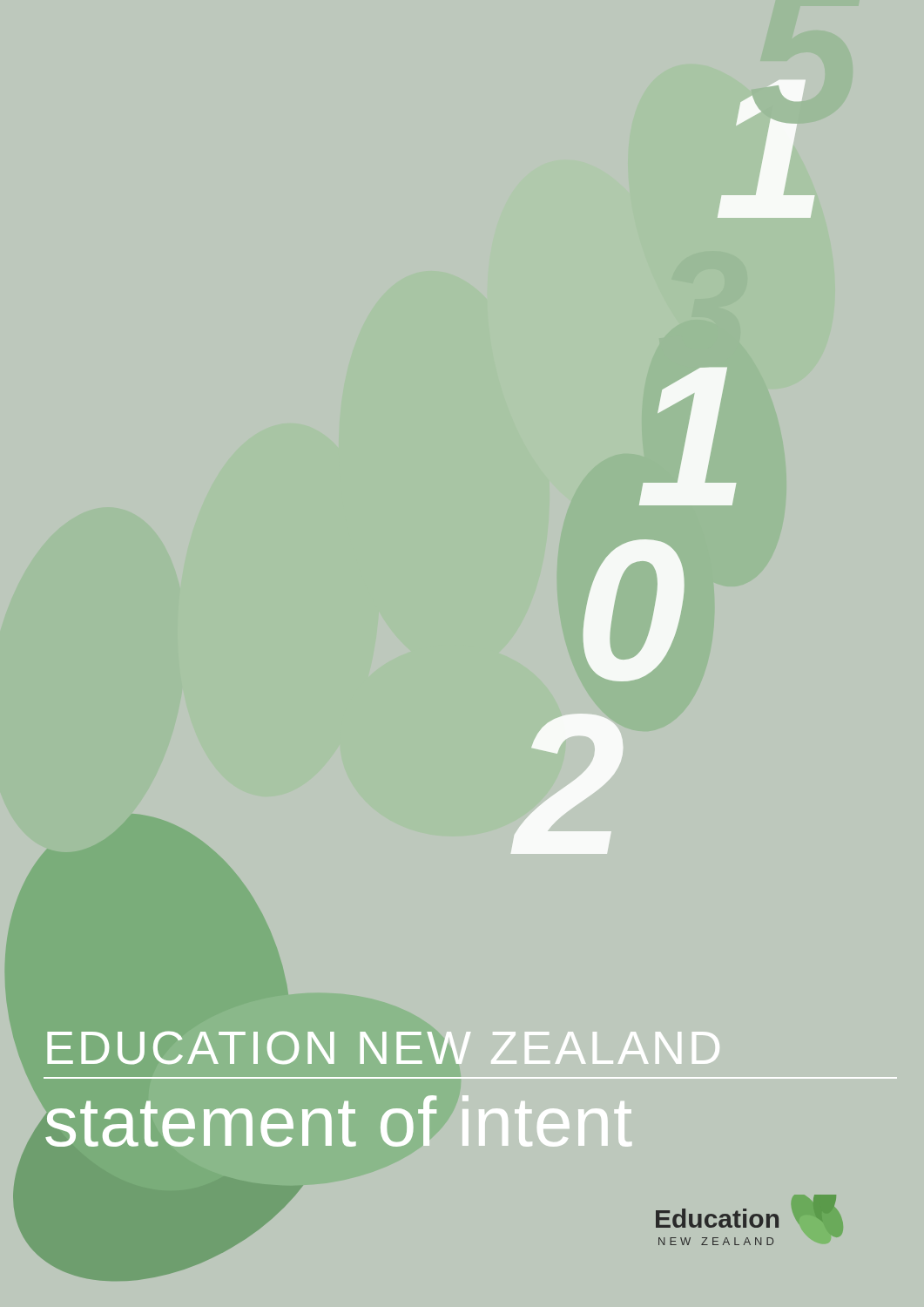
Task: Find the logo
Action: [750, 1227]
